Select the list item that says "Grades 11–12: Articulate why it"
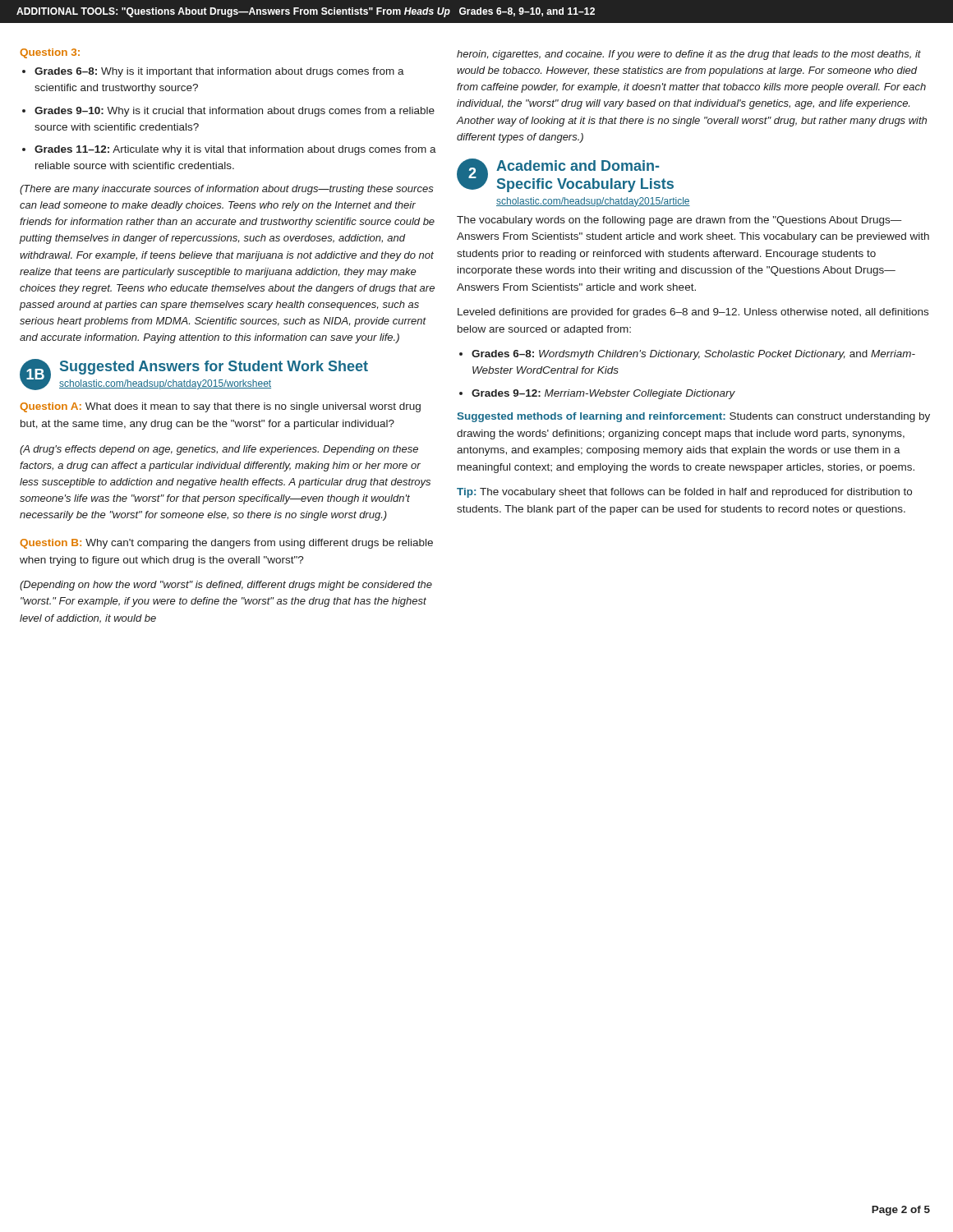 [237, 158]
